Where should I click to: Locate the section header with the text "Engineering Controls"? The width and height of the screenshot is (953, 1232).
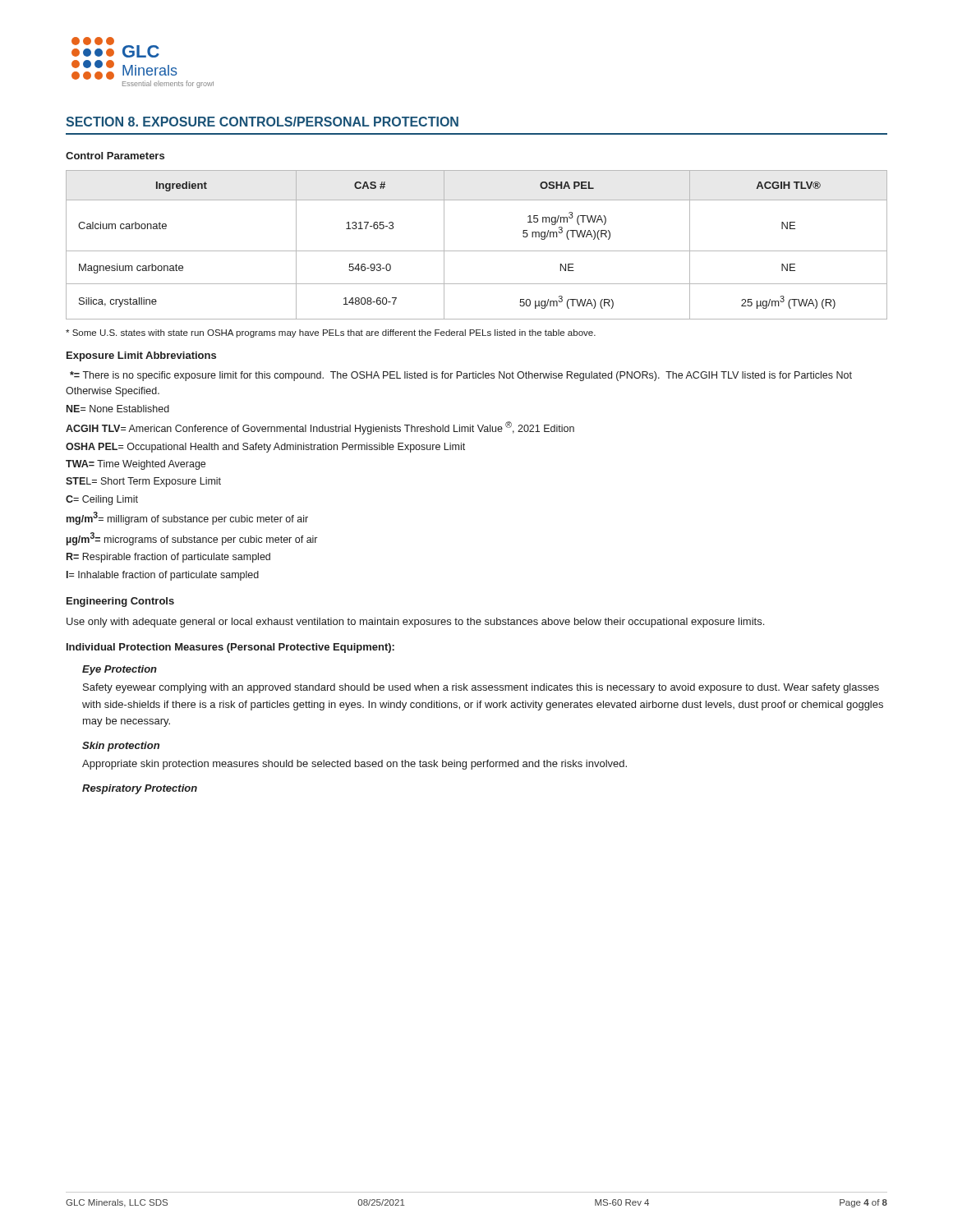pyautogui.click(x=120, y=601)
